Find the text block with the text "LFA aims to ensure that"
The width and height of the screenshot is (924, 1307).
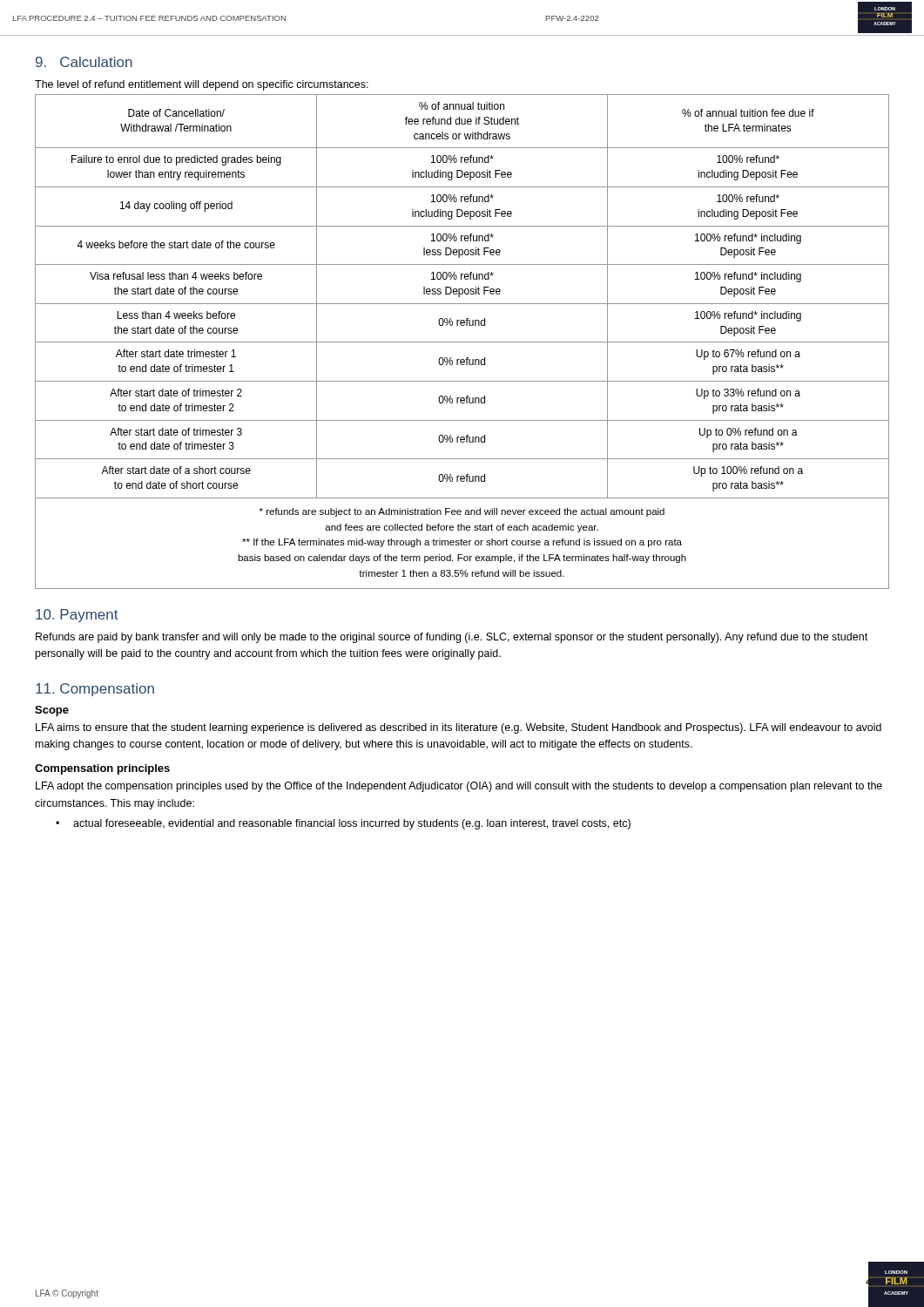[458, 736]
